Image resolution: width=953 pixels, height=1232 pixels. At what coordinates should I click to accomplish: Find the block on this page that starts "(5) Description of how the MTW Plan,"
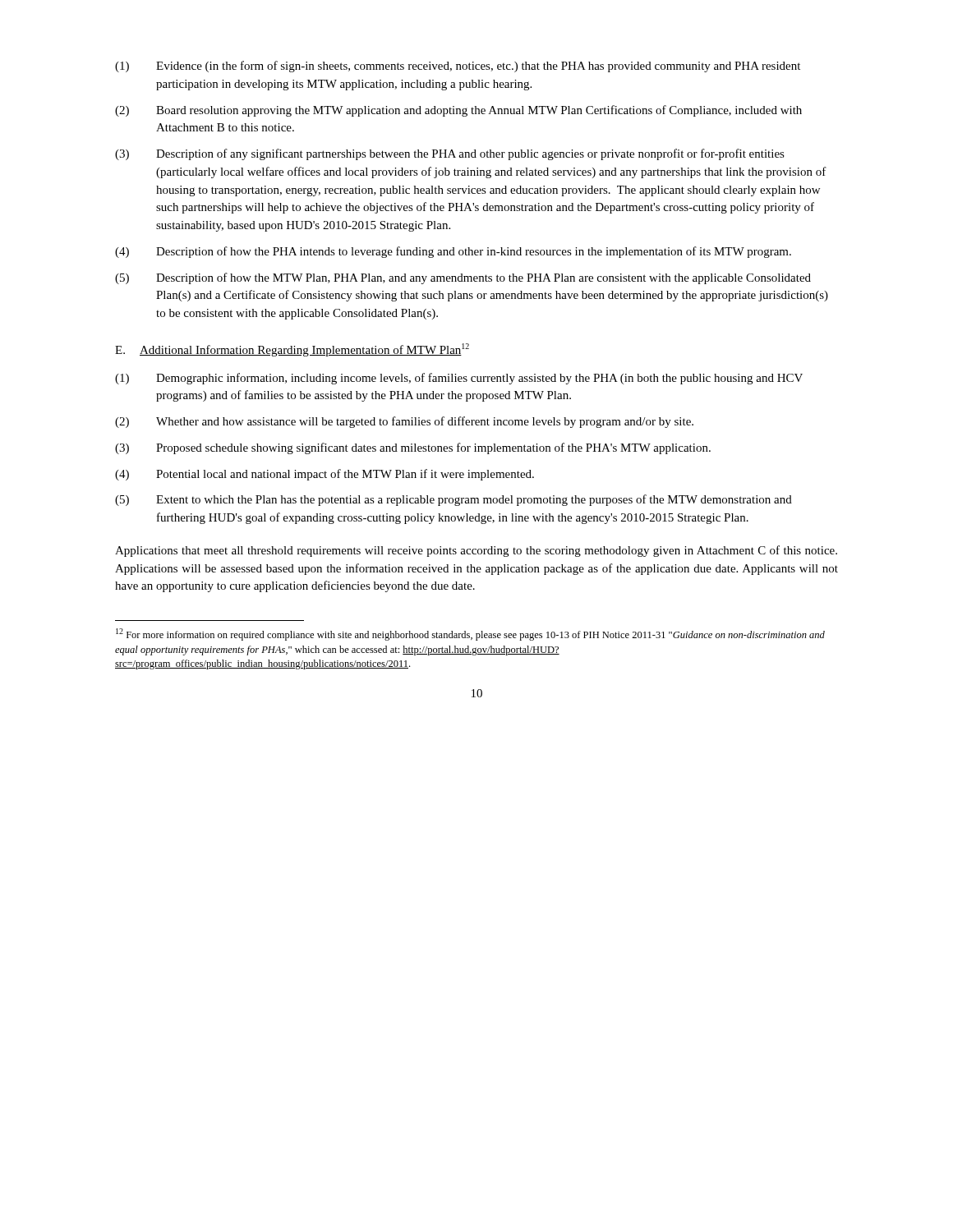point(476,296)
